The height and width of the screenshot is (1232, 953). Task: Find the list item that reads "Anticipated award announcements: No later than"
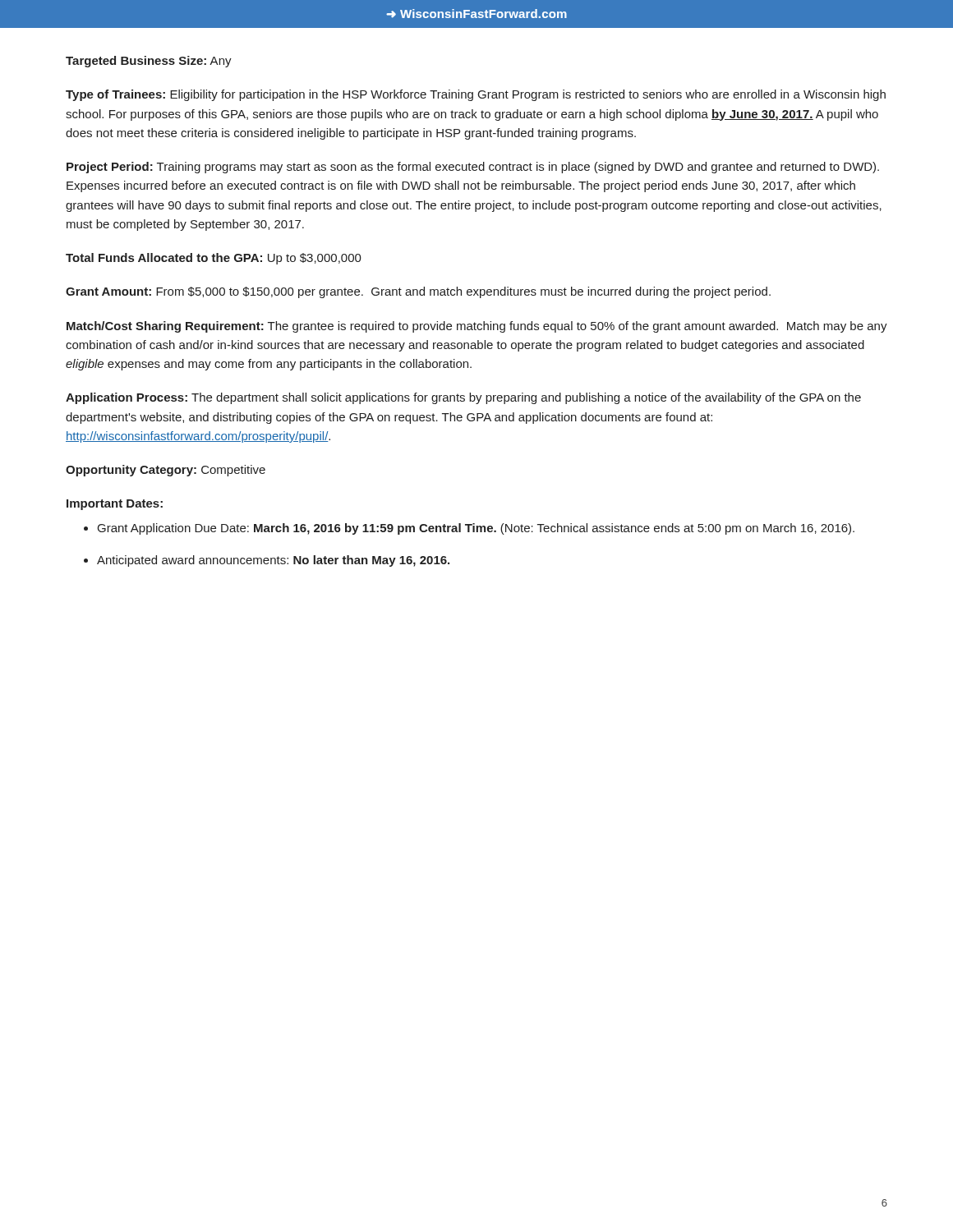(274, 560)
